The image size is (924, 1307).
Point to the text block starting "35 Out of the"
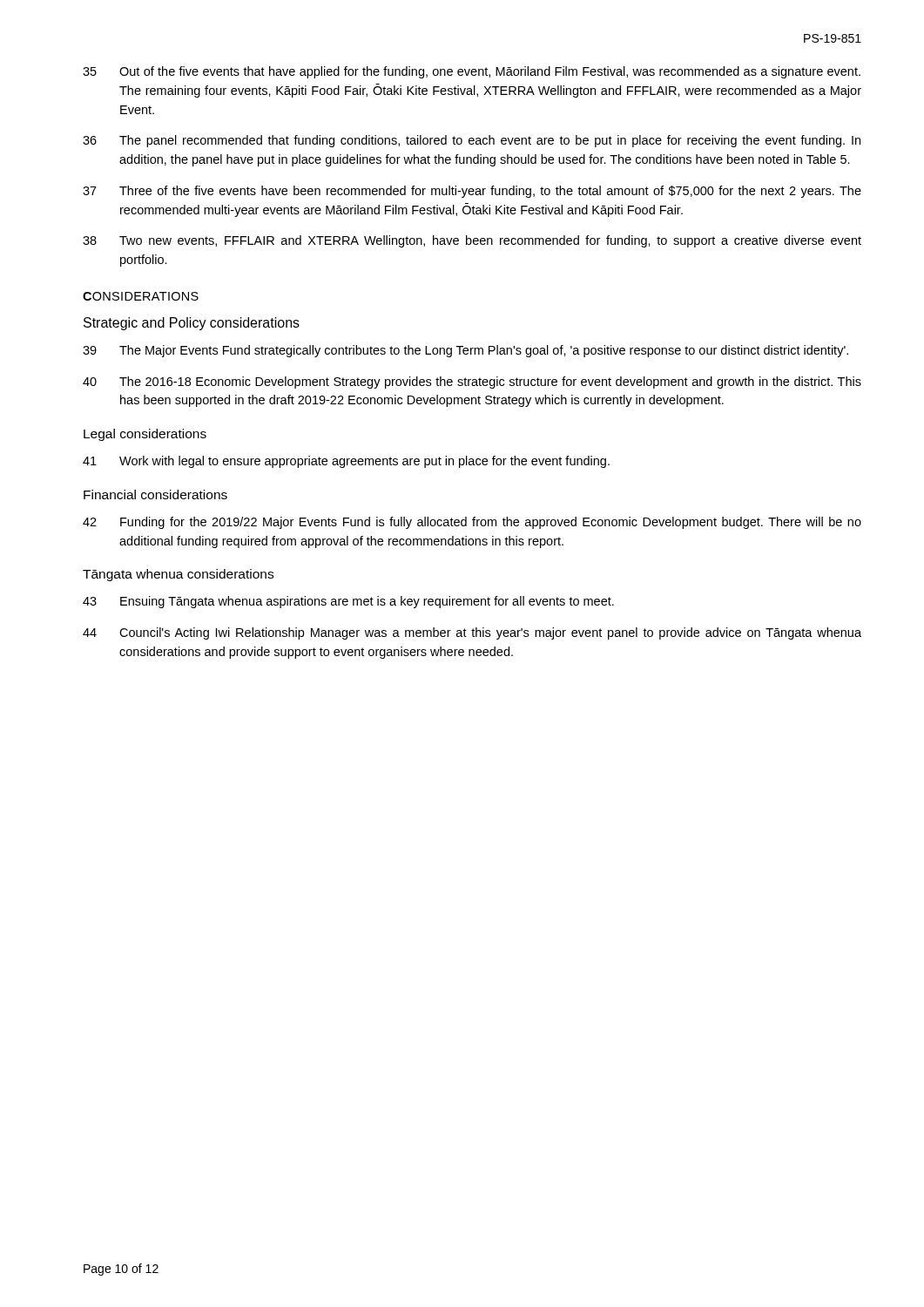click(472, 91)
